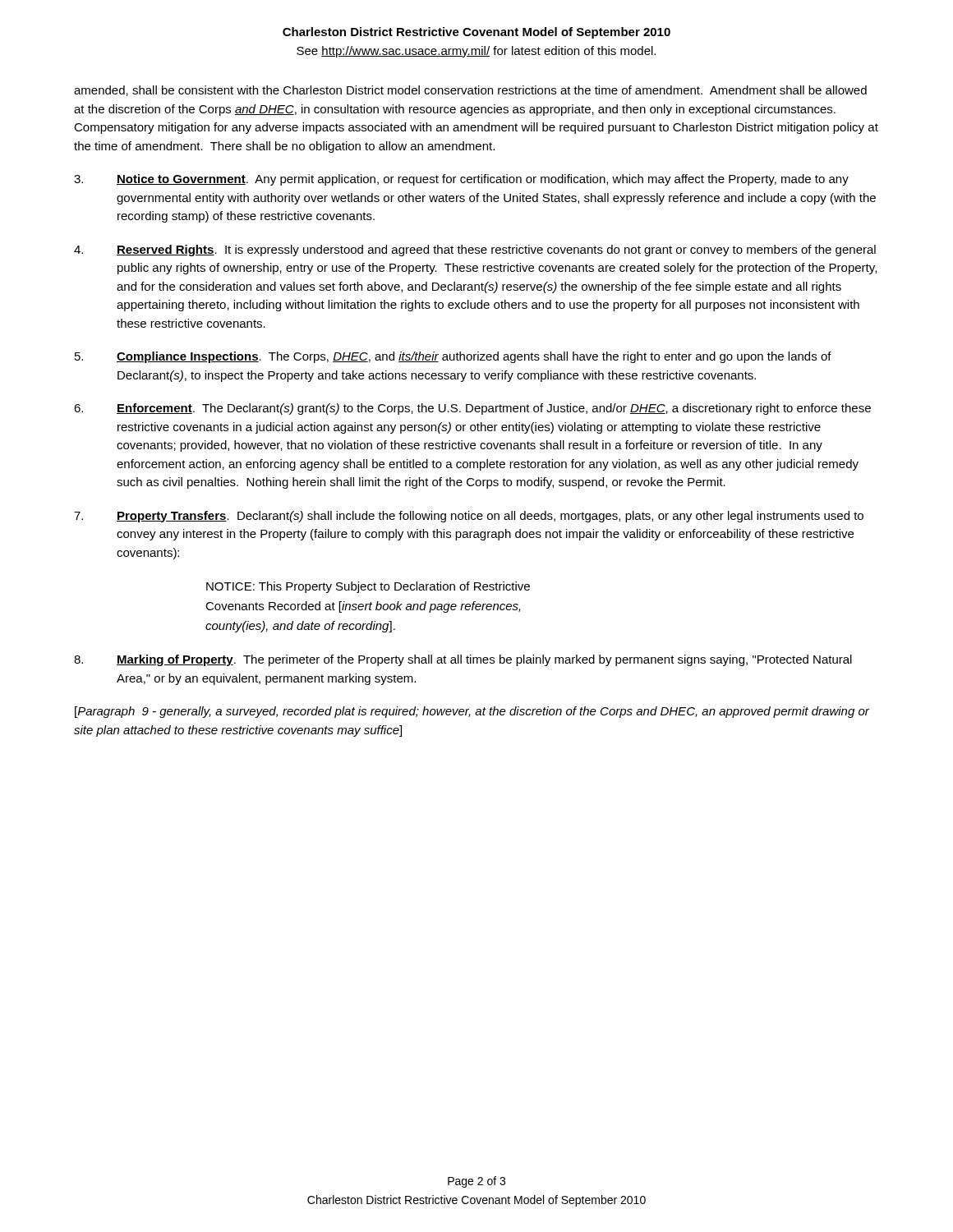Click on the block starting "Enforcement. The Declarant(s) grant(s) to the"
The height and width of the screenshot is (1232, 953).
[x=476, y=445]
